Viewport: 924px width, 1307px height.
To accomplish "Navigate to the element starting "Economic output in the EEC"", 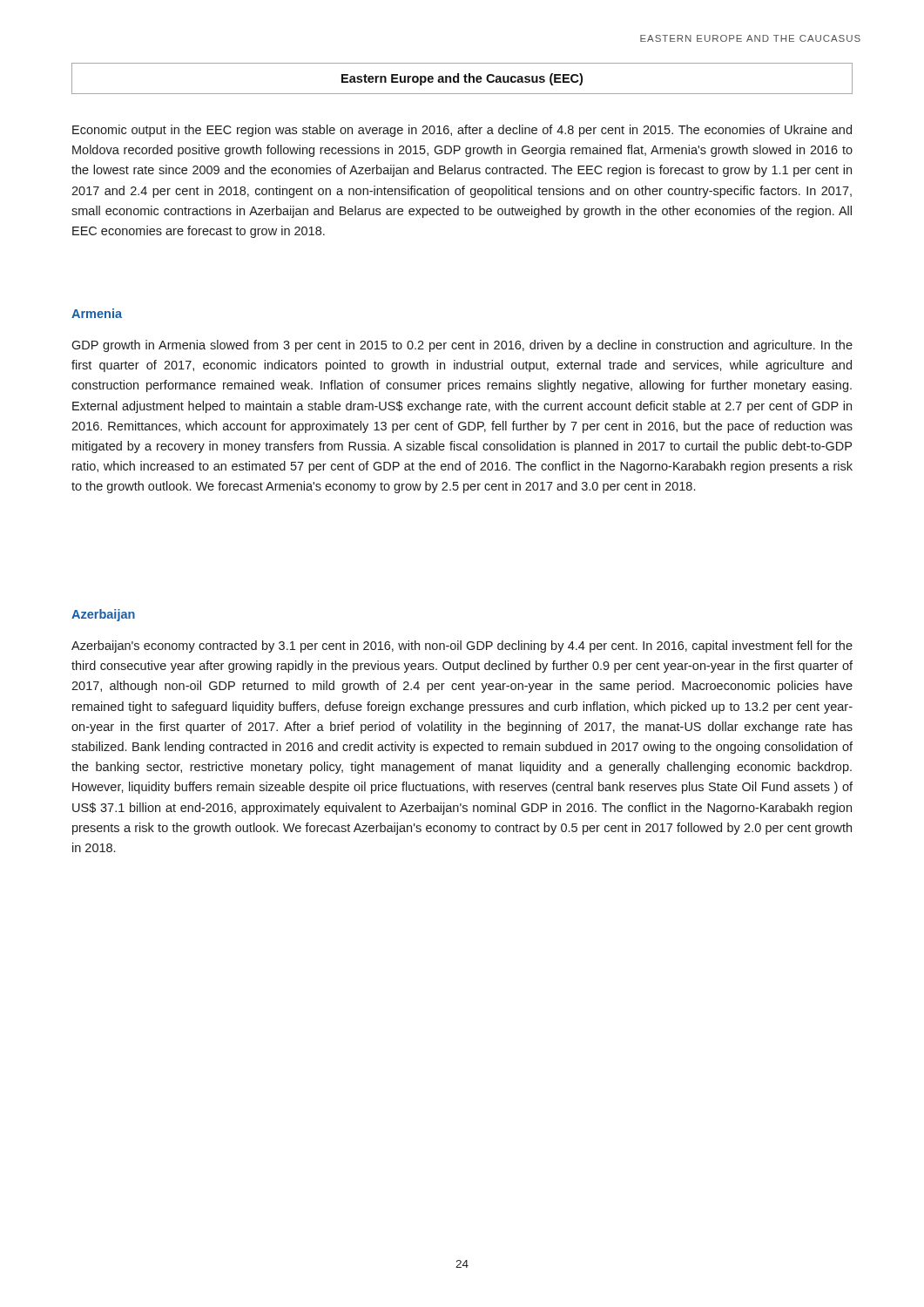I will 462,180.
